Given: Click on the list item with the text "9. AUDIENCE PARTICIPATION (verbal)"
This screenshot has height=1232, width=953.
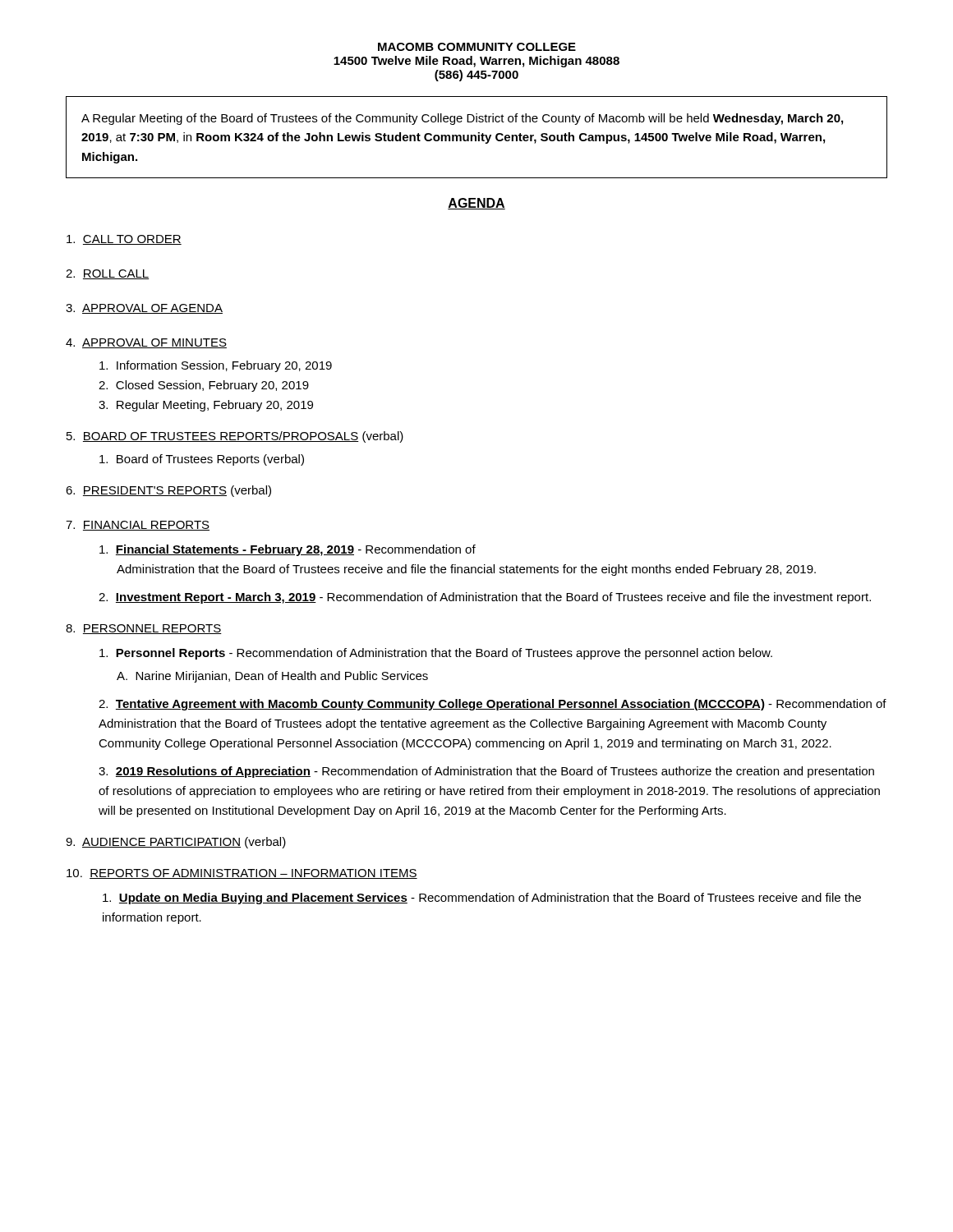Looking at the screenshot, I should coord(176,841).
